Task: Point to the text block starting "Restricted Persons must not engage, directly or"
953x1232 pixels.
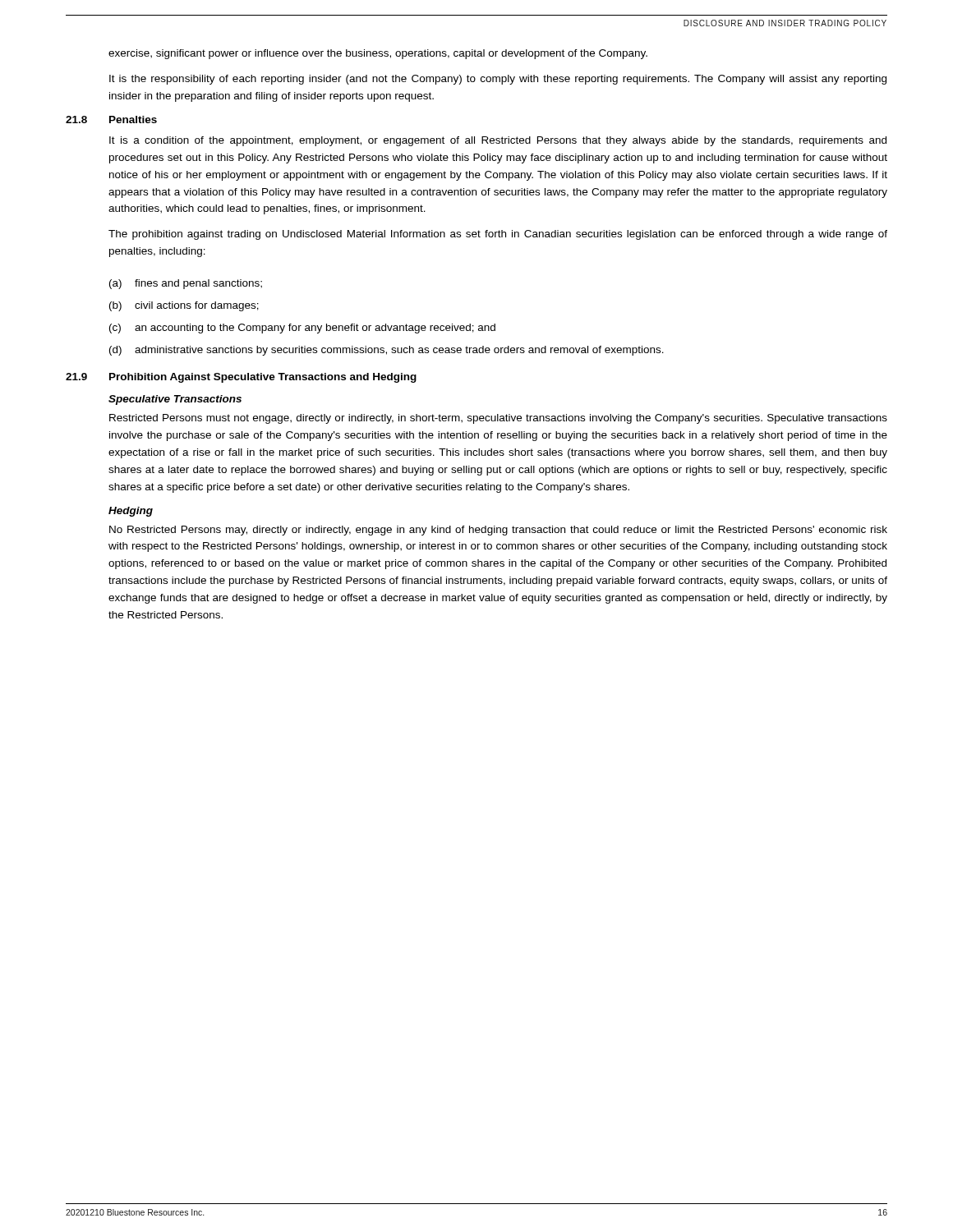Action: pyautogui.click(x=498, y=452)
